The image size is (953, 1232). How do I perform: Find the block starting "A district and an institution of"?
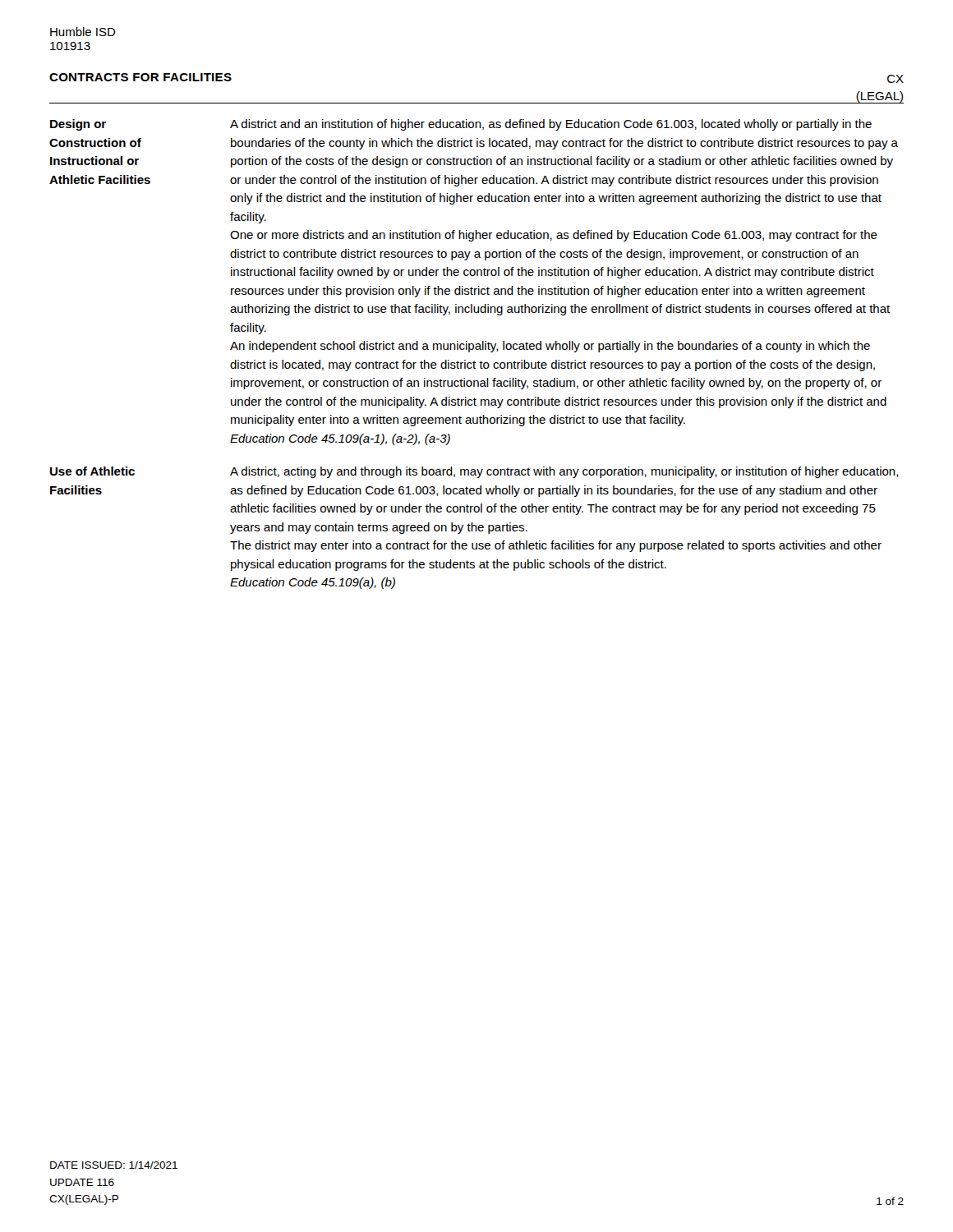click(x=567, y=170)
